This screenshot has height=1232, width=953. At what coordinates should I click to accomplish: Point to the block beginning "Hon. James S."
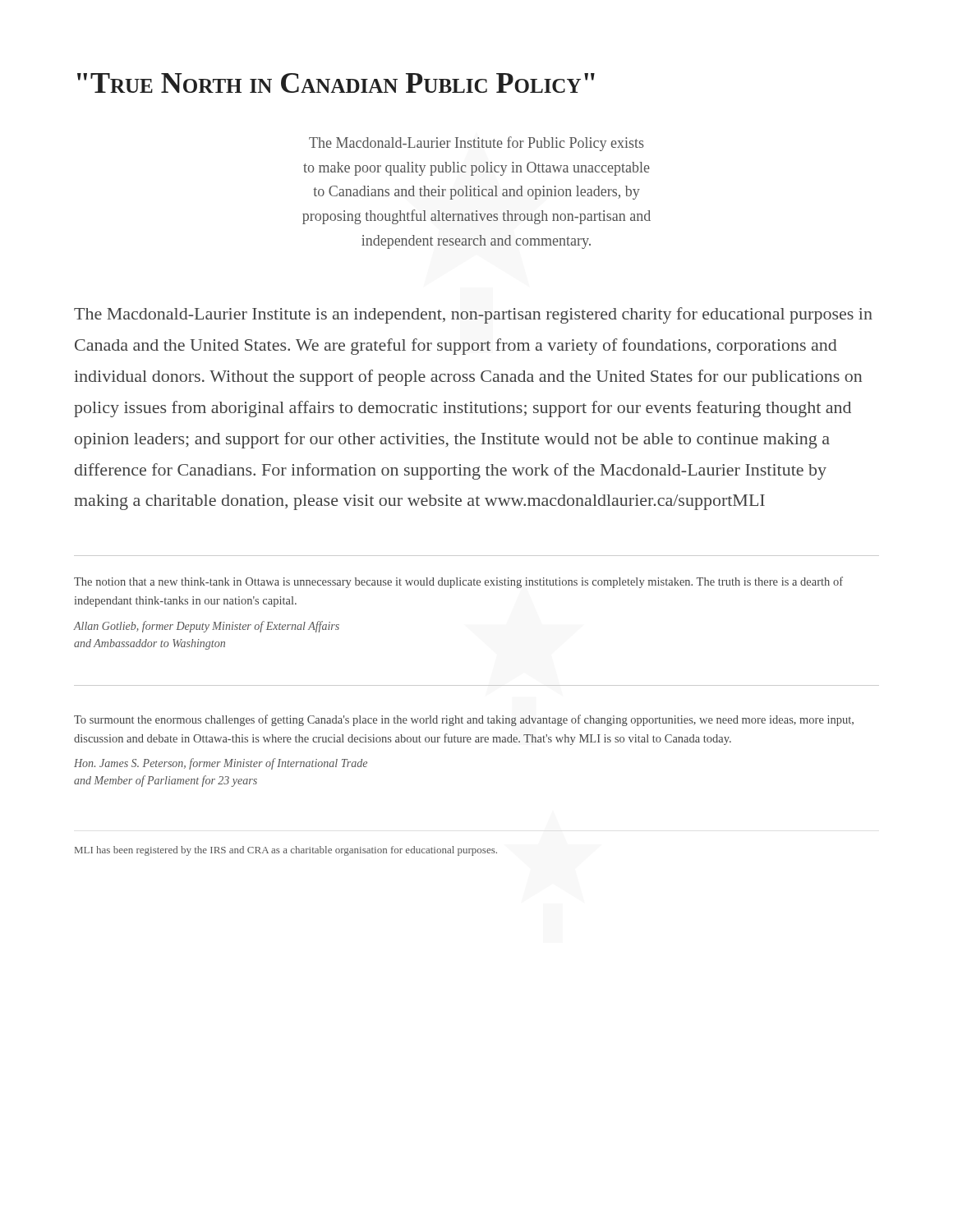tap(221, 772)
